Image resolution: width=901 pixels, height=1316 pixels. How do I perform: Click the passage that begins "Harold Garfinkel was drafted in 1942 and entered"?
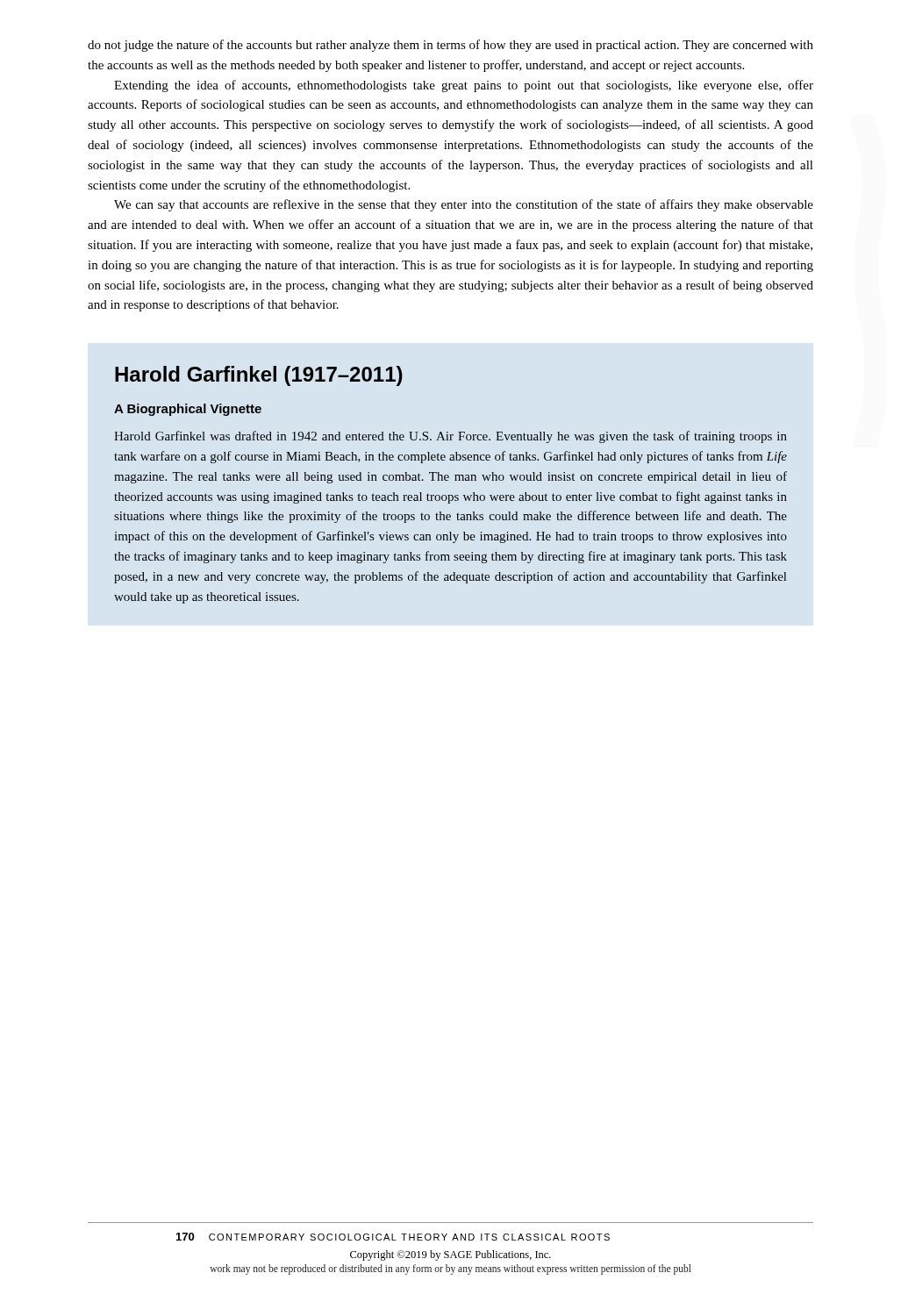coord(450,517)
